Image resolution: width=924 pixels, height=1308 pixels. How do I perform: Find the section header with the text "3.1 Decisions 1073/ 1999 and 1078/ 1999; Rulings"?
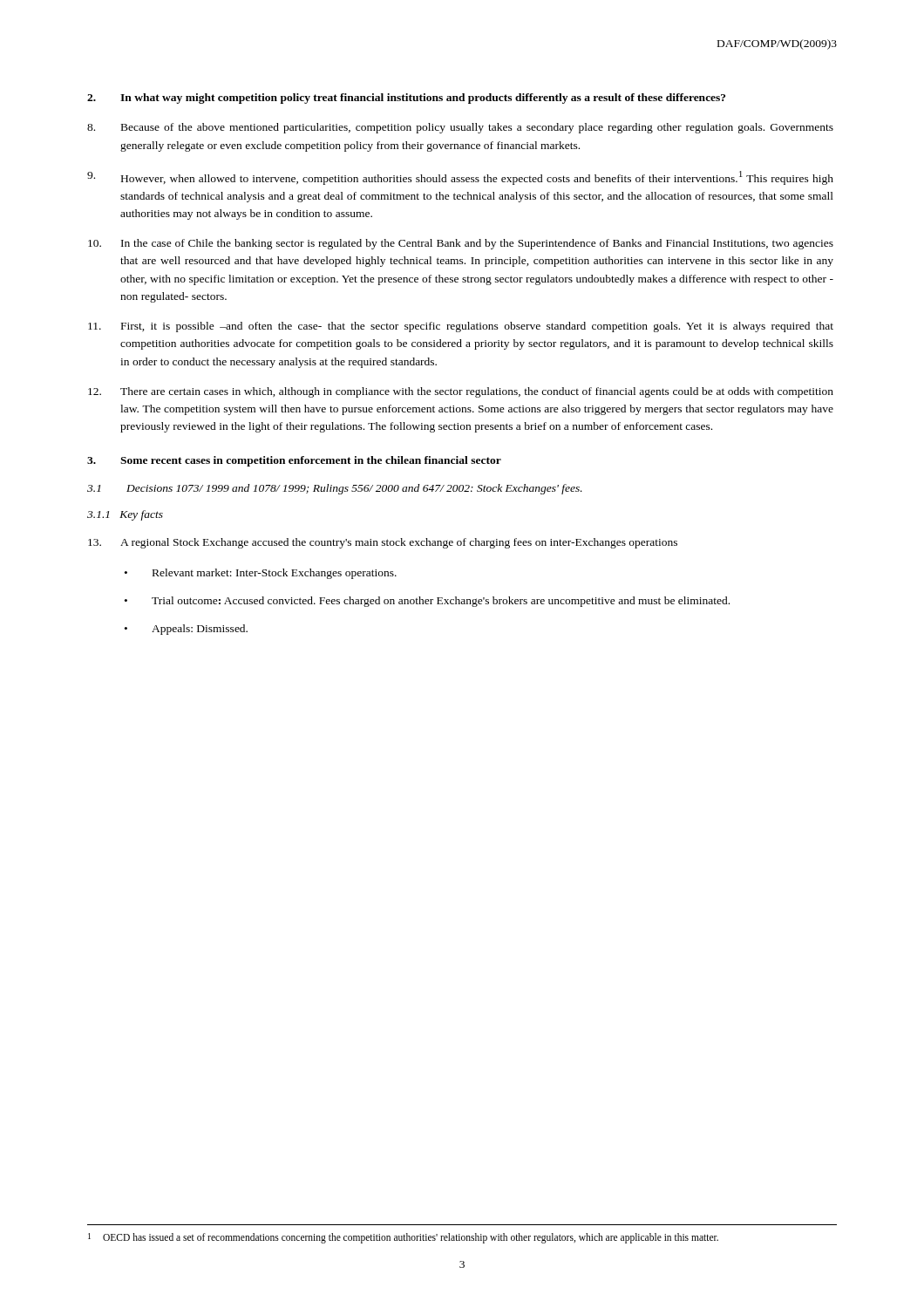pyautogui.click(x=462, y=488)
